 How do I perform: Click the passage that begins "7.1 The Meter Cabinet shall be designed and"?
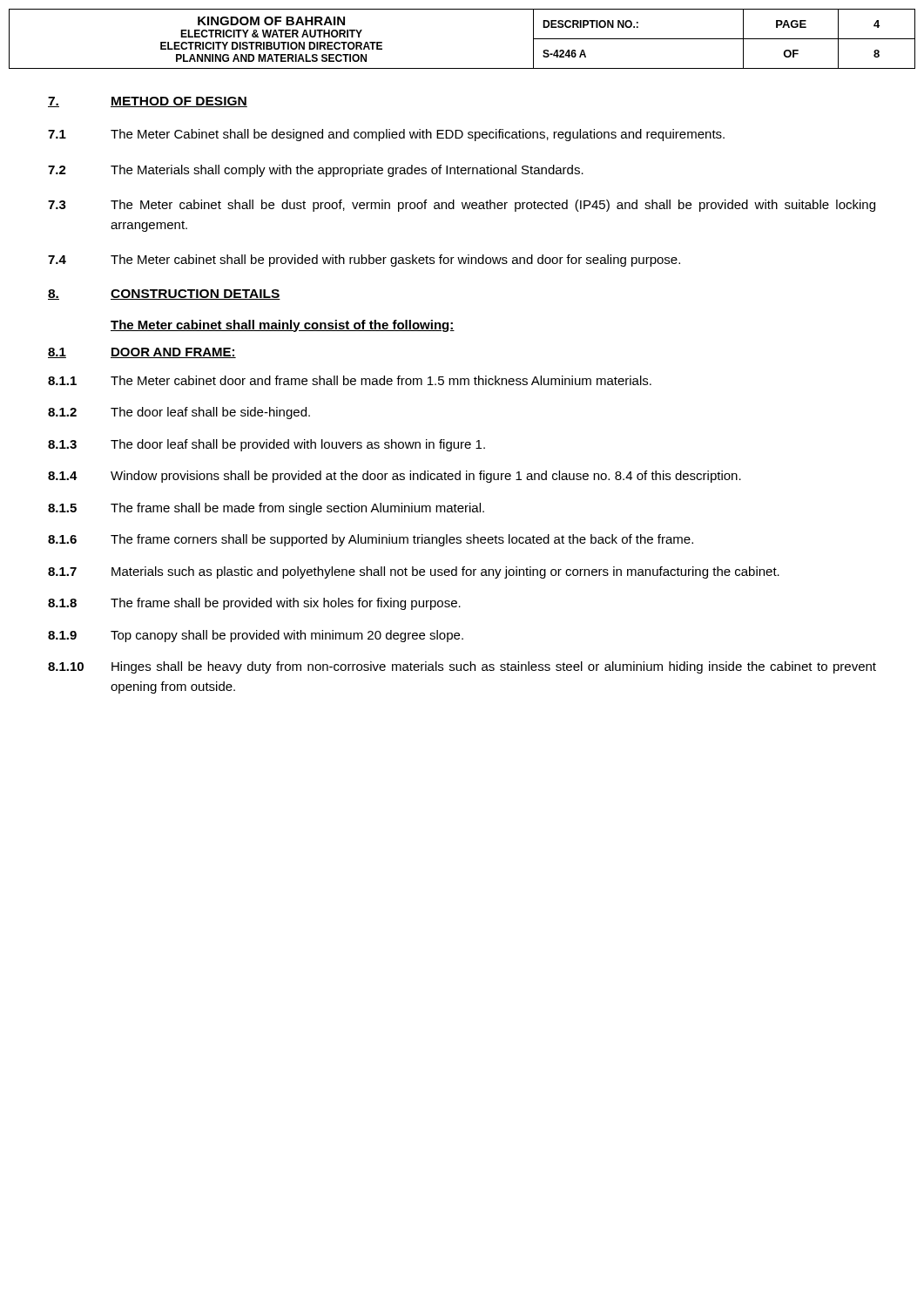click(462, 134)
